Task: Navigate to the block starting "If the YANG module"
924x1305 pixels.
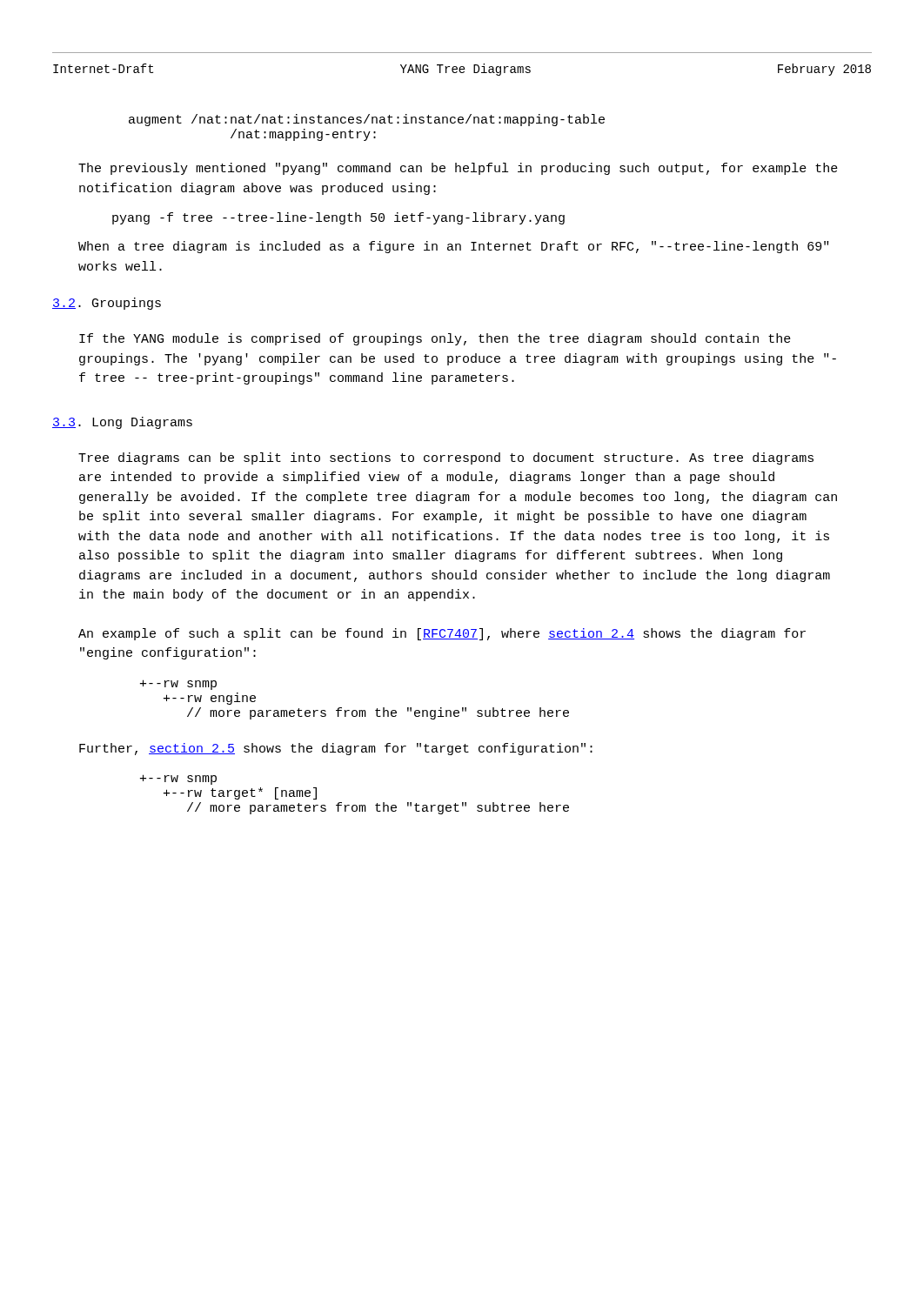Action: pos(458,359)
